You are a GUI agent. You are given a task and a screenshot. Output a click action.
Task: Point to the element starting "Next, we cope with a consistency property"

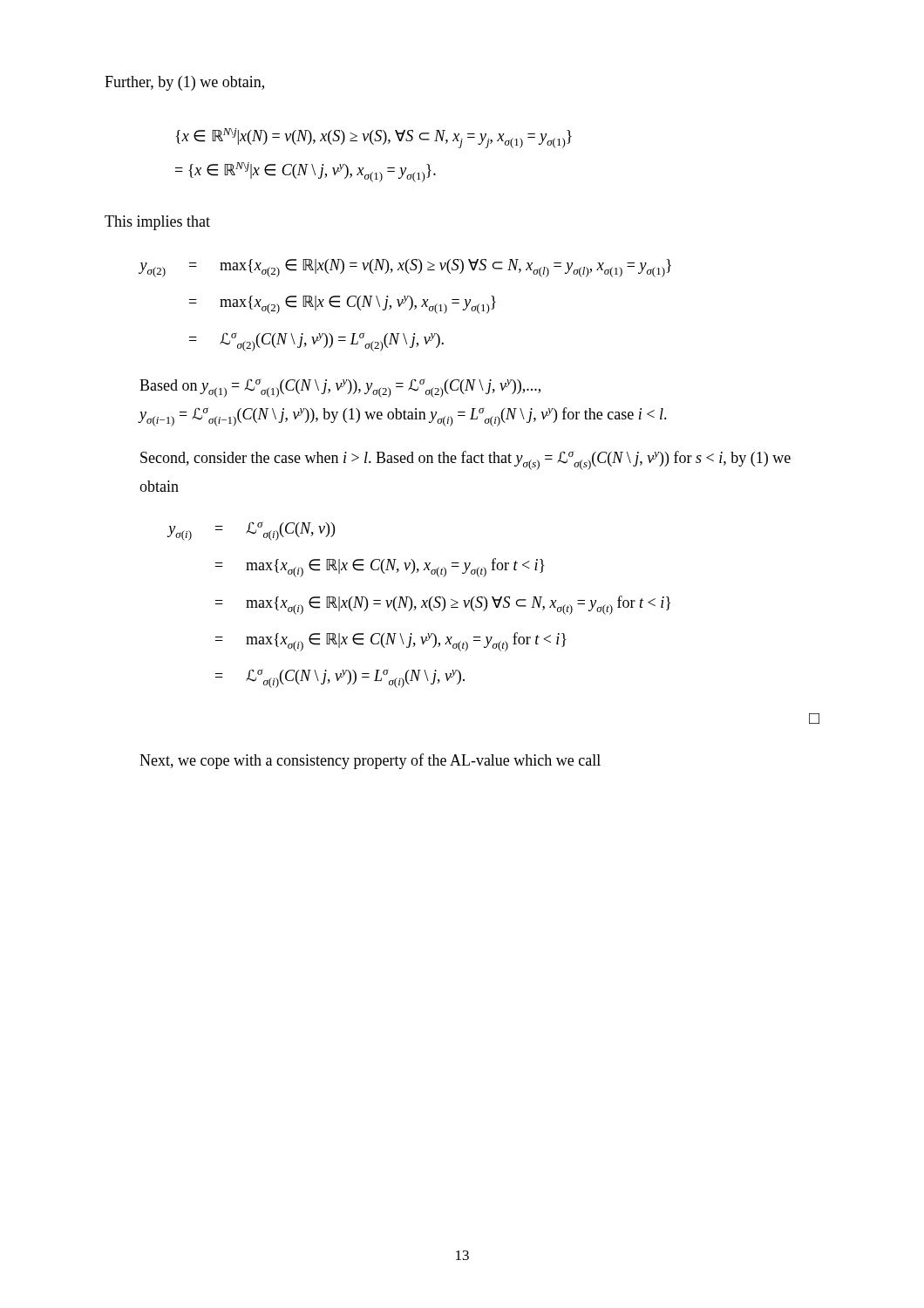(370, 761)
